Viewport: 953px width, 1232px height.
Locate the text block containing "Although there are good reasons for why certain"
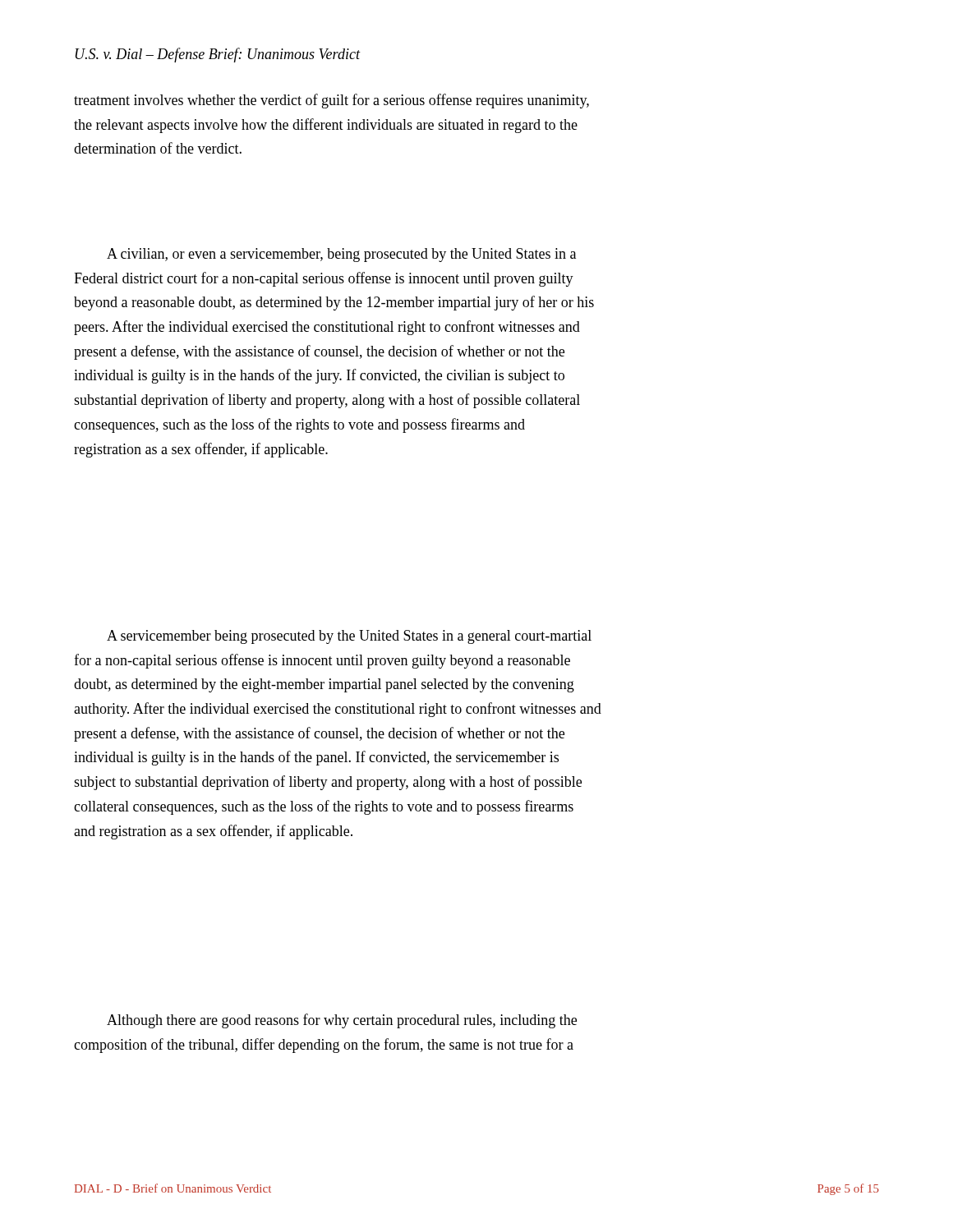coord(476,1033)
